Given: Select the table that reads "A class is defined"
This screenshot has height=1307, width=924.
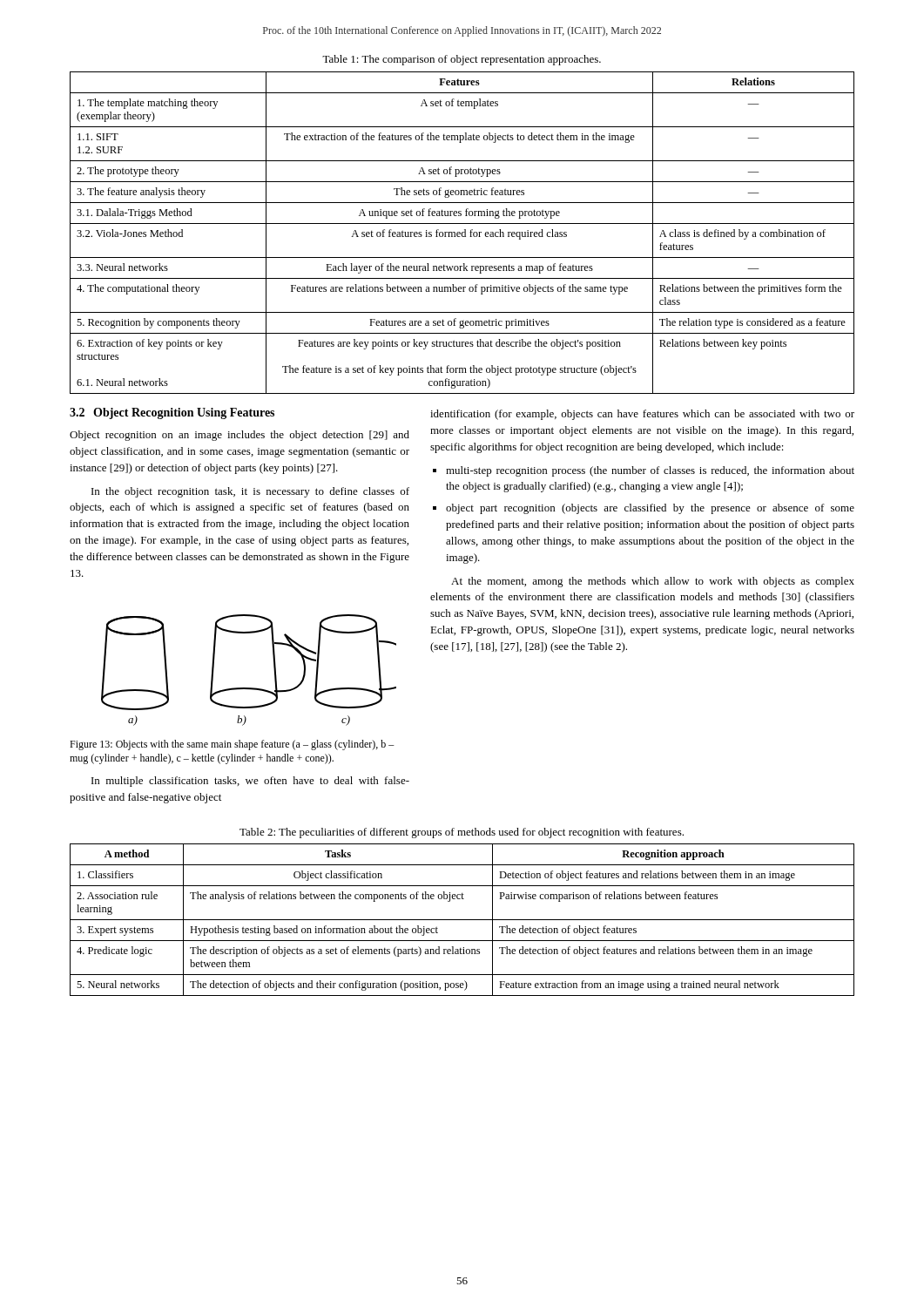Looking at the screenshot, I should (462, 233).
